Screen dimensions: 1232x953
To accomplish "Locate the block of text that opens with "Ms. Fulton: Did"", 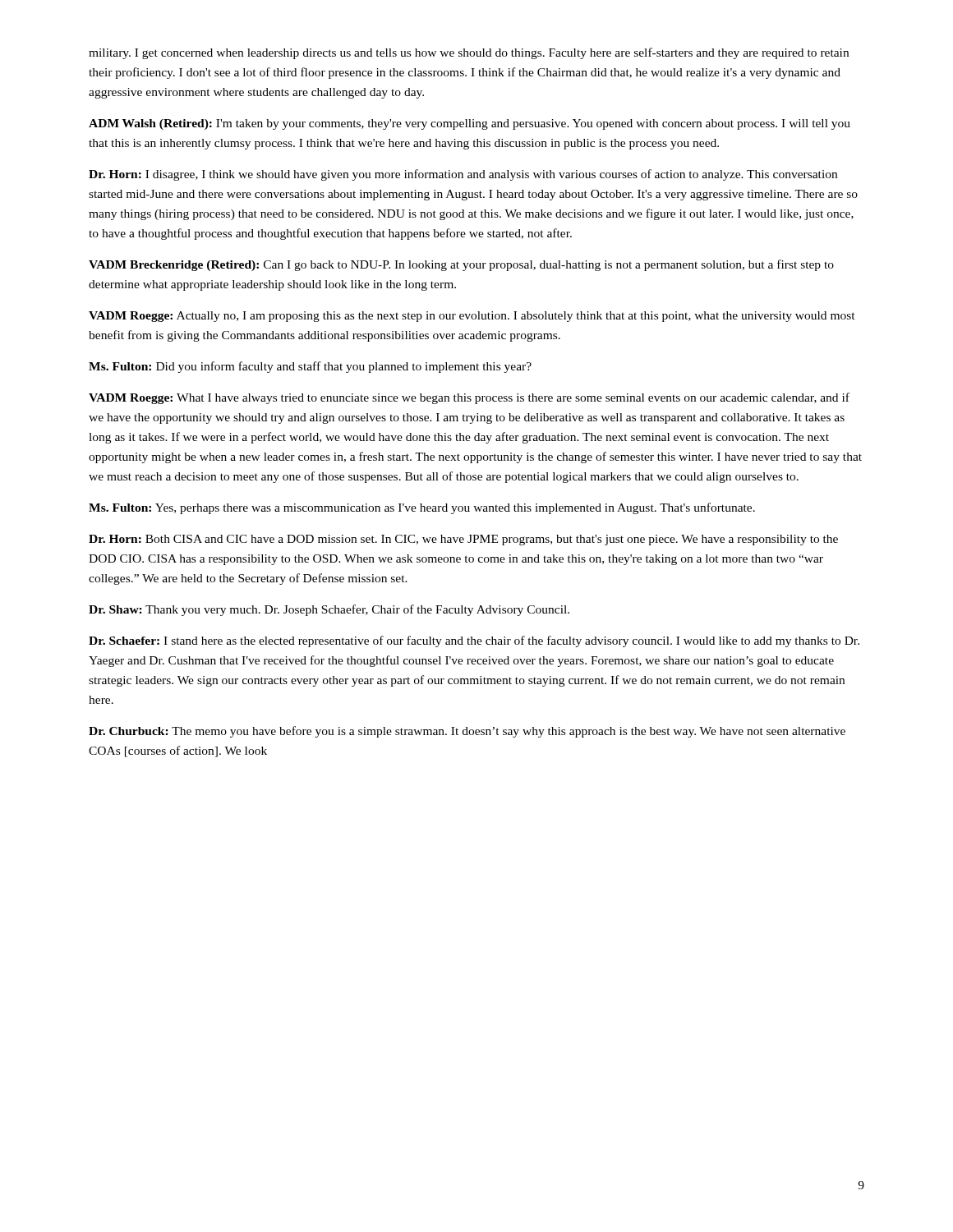I will (310, 366).
